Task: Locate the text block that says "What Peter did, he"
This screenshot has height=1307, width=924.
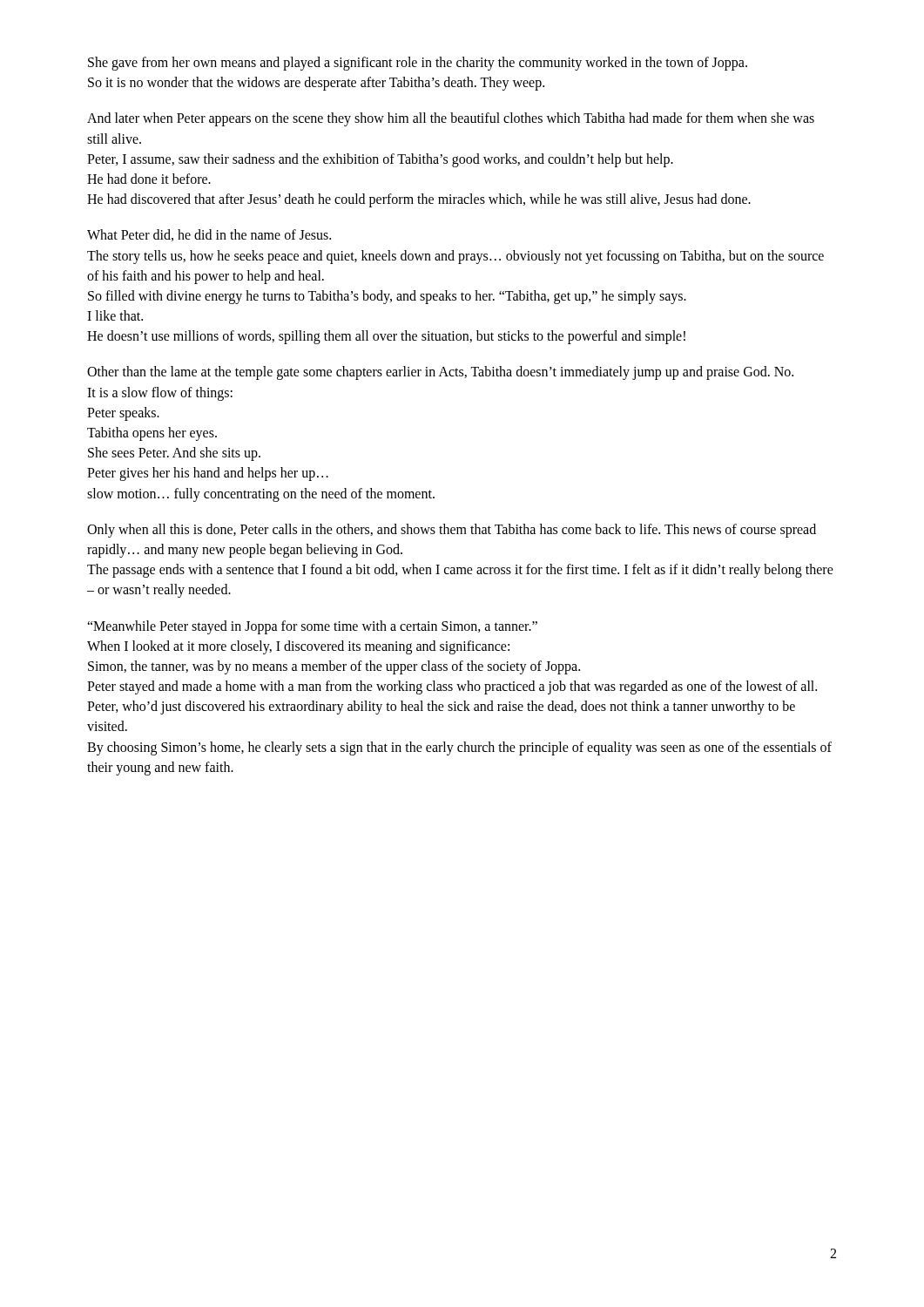Action: pyautogui.click(x=456, y=286)
